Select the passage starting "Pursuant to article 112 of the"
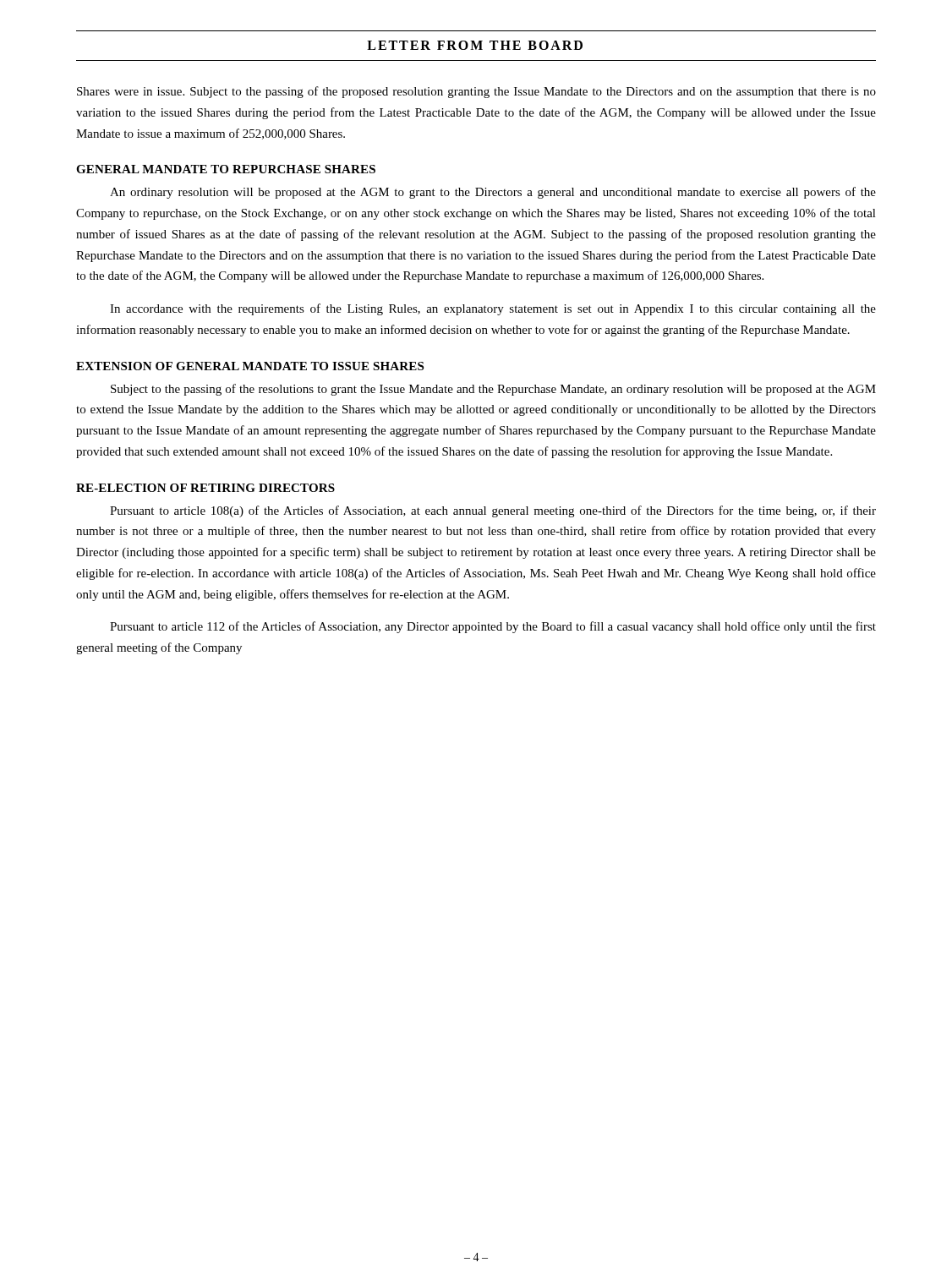952x1268 pixels. tap(476, 637)
